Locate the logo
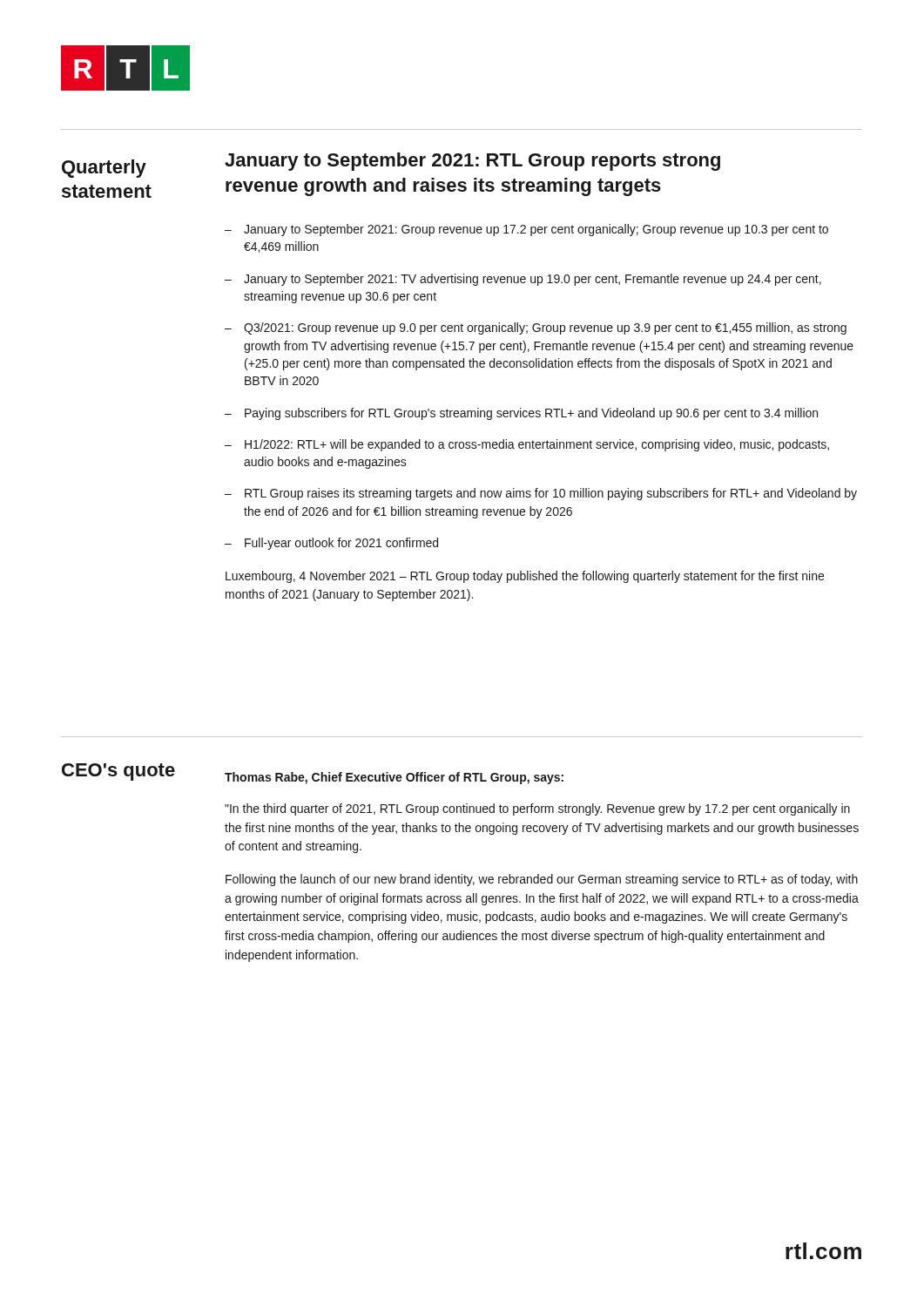This screenshot has width=924, height=1307. [x=125, y=68]
